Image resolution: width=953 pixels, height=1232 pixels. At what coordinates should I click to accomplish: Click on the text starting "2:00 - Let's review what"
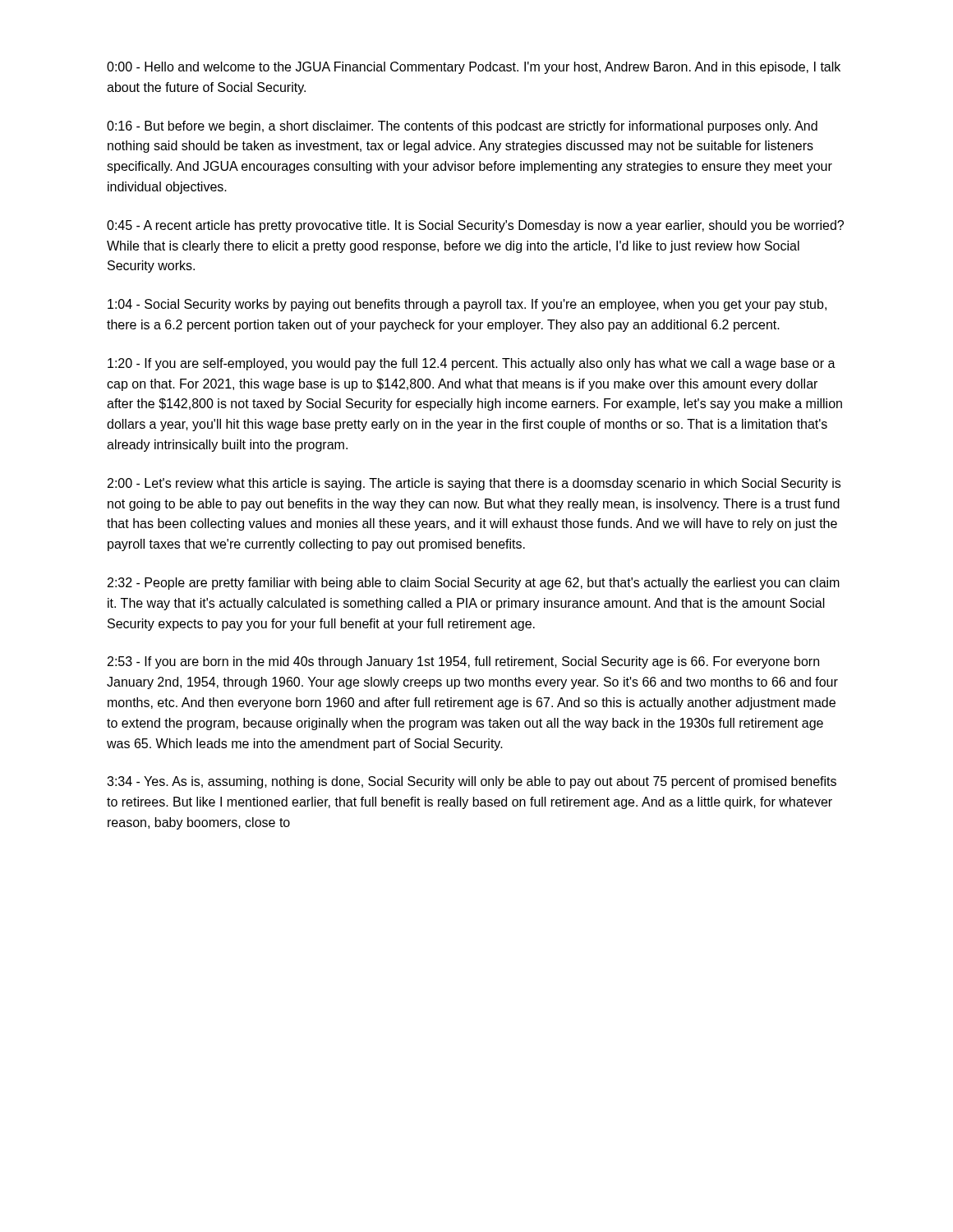(x=474, y=514)
